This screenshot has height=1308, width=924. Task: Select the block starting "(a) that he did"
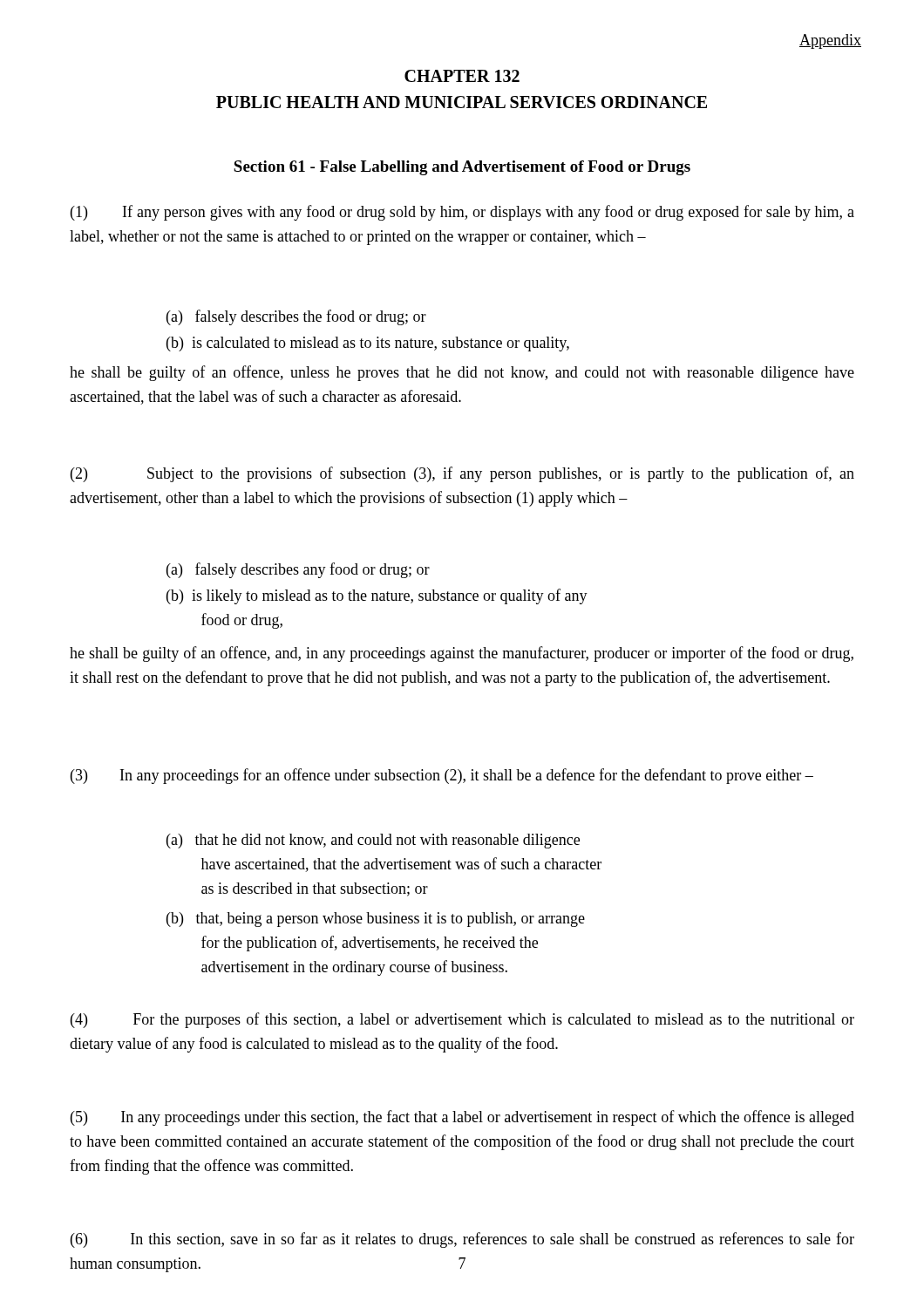[384, 864]
